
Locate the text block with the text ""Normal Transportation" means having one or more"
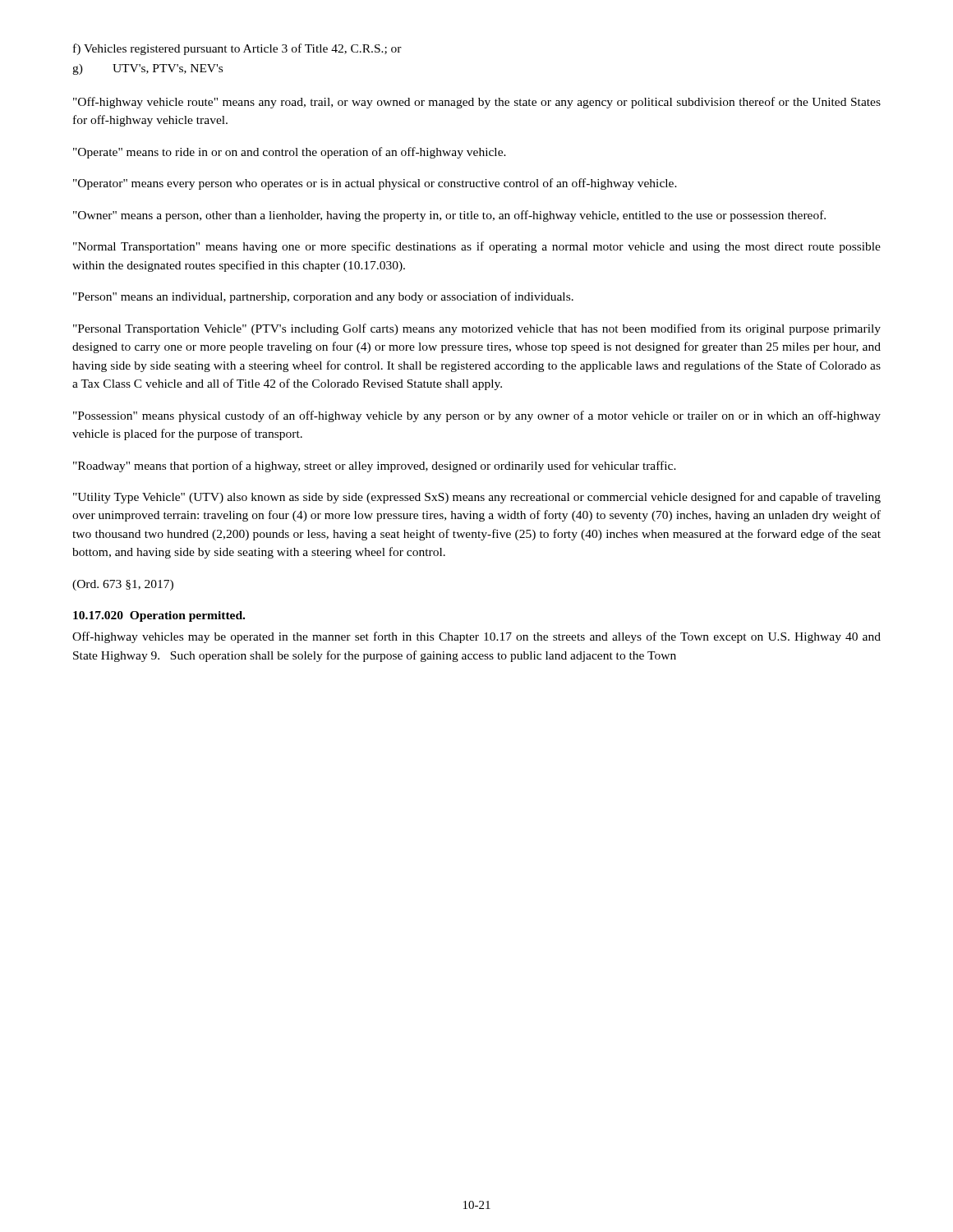click(x=476, y=255)
